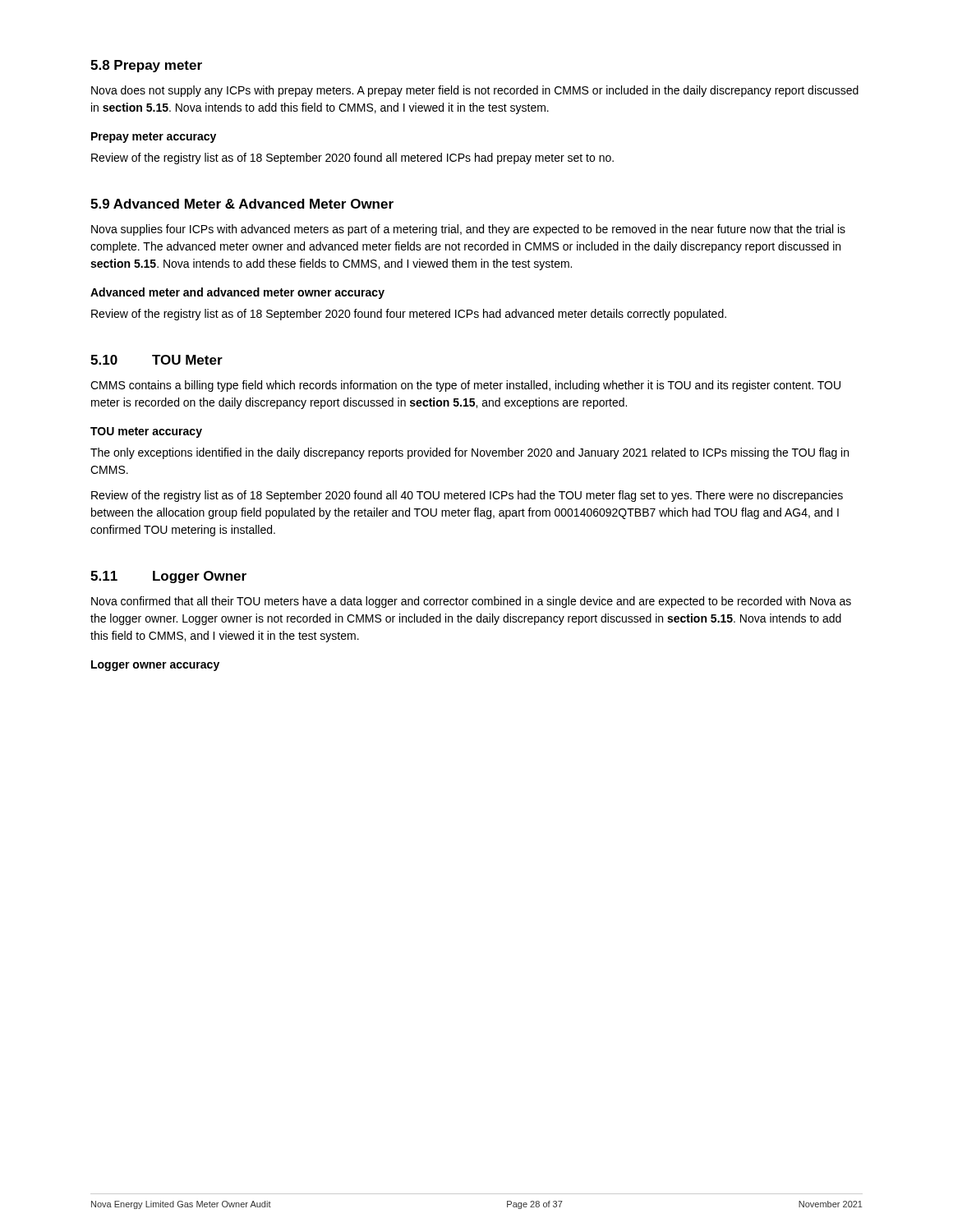Where does it say "5.10 TOU Meter"?

156,361
